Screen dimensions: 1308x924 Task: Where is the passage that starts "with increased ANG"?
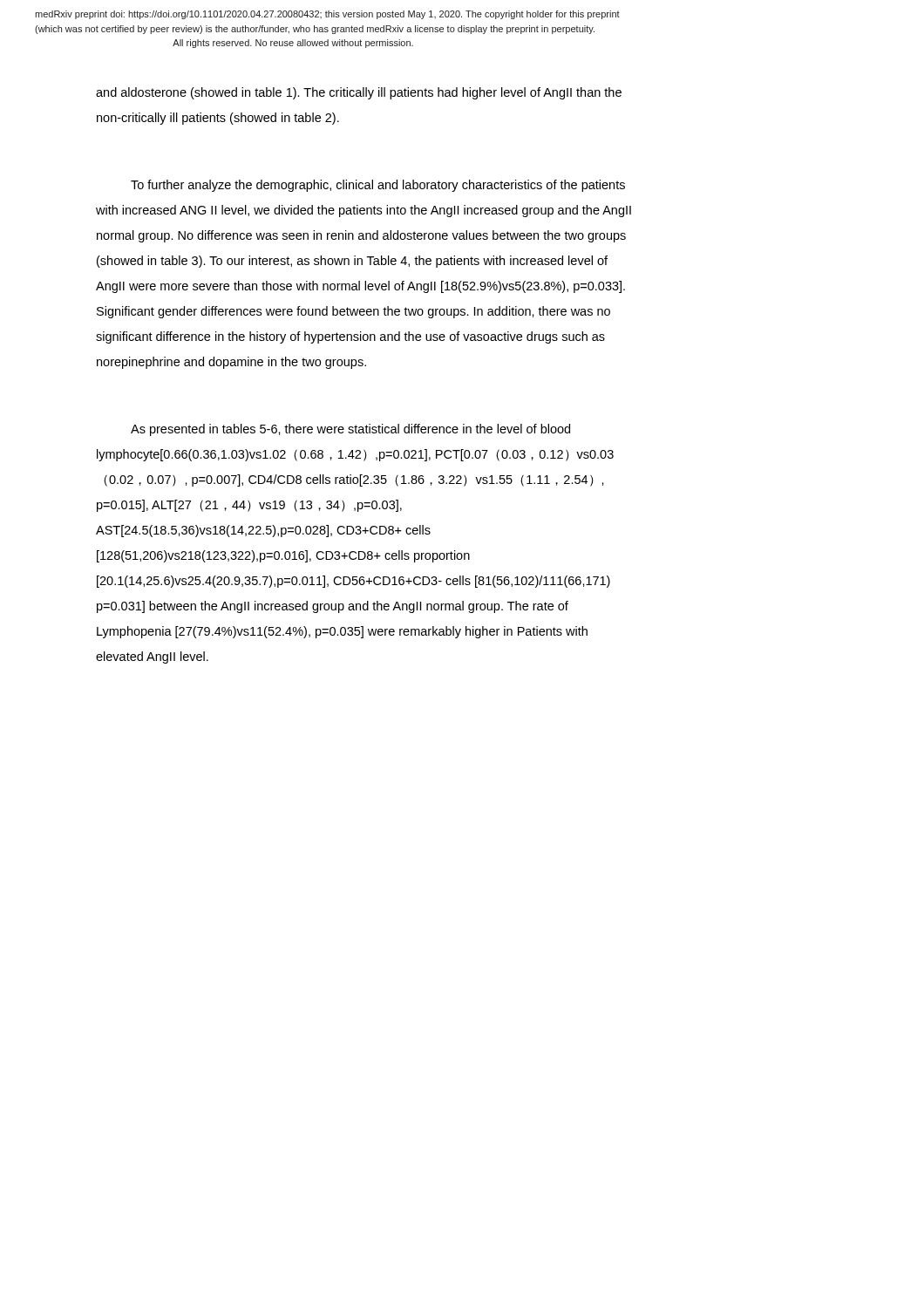[364, 210]
